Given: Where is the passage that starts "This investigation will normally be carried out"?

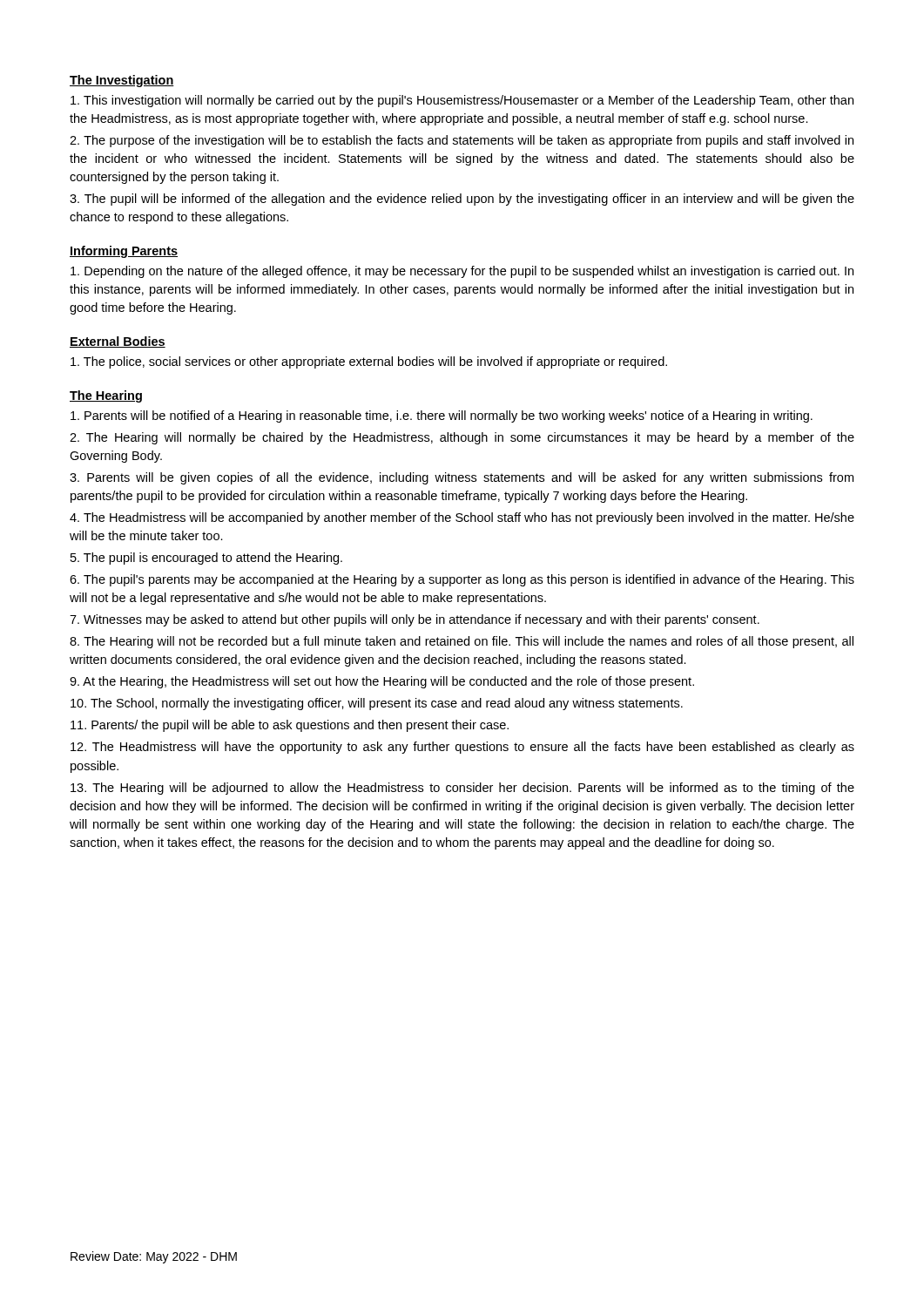Looking at the screenshot, I should pos(462,159).
